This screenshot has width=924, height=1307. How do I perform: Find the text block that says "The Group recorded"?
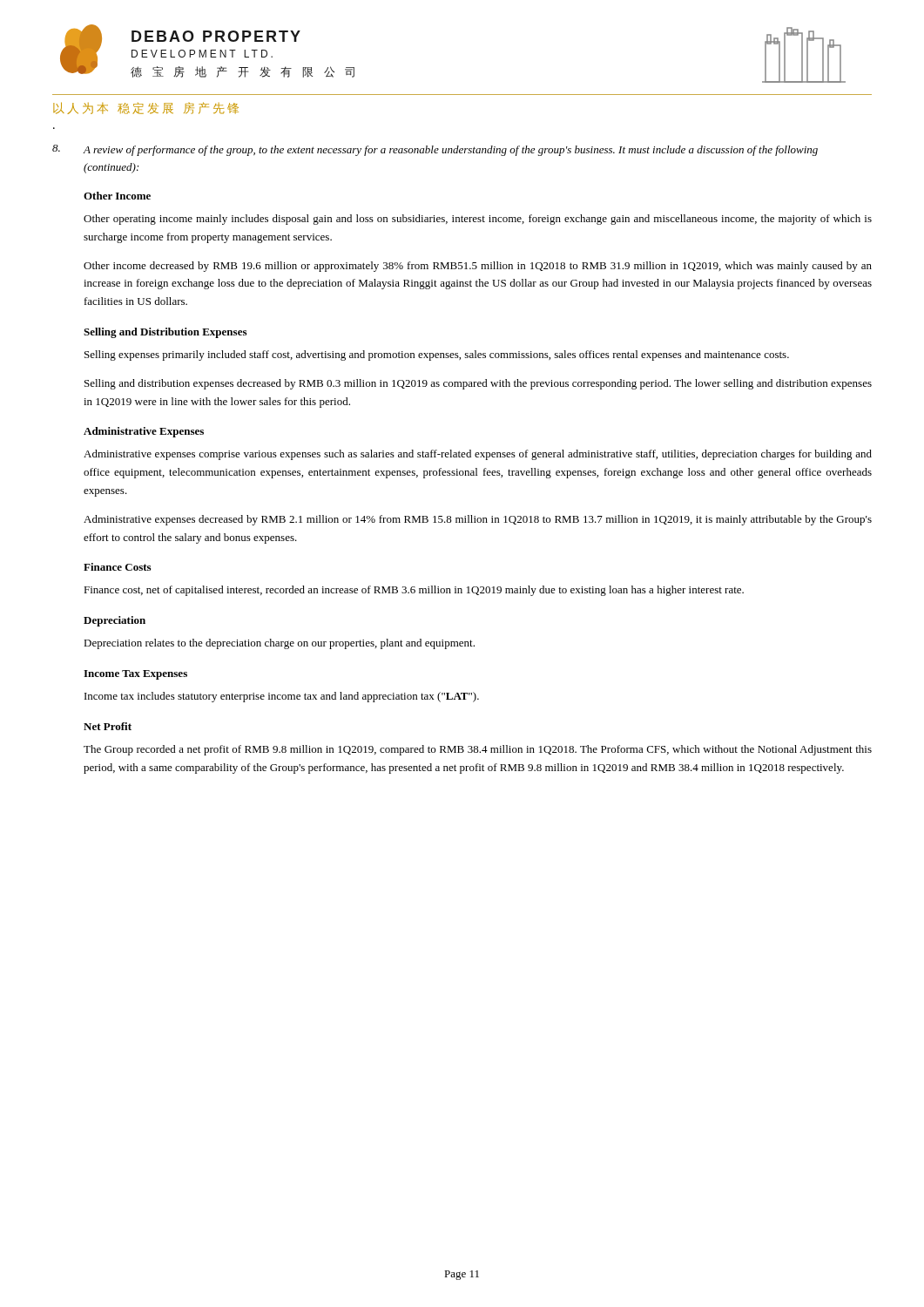tap(478, 758)
